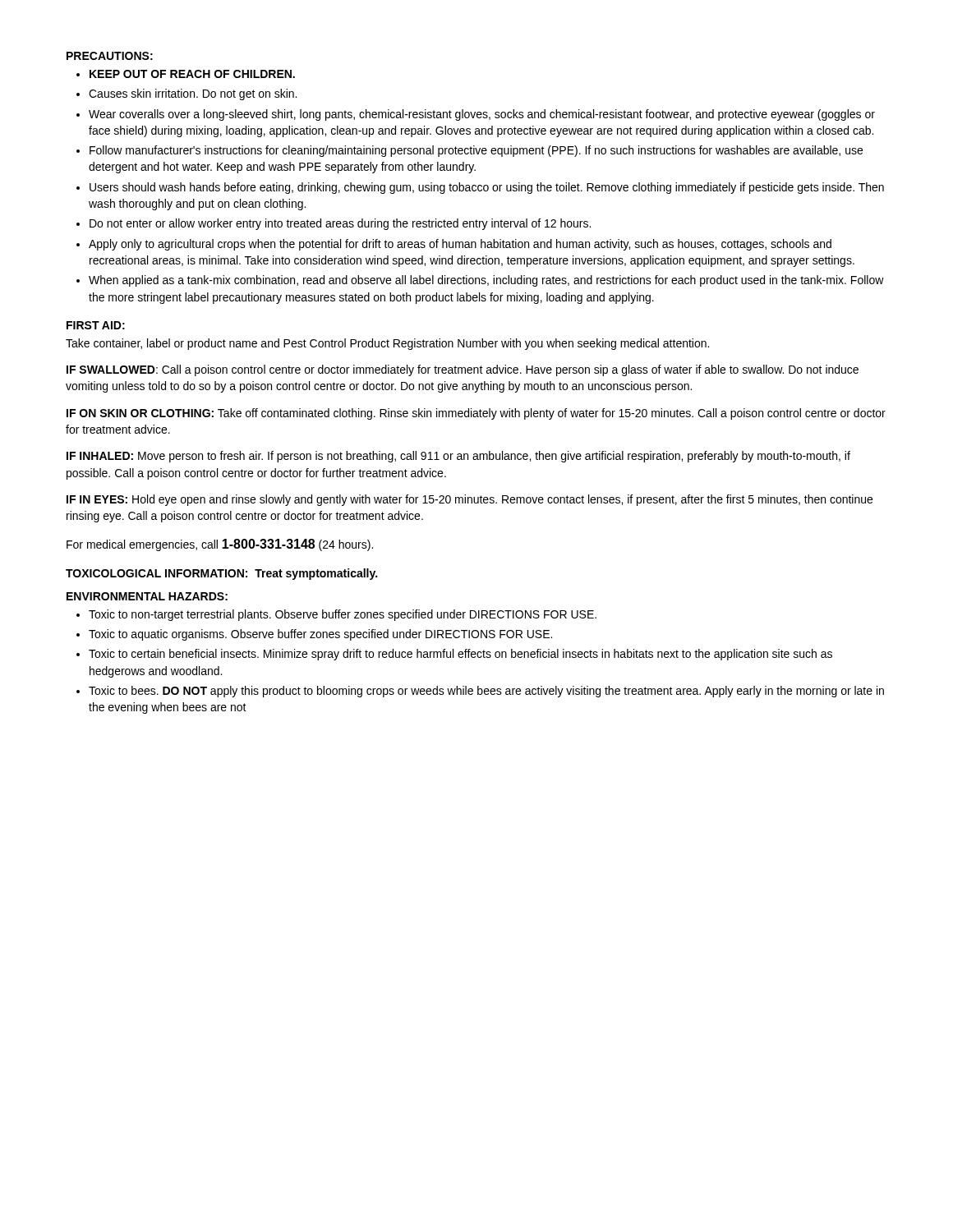Find the region starting "Causes skin irritation. Do not get on"
The image size is (953, 1232).
click(193, 94)
